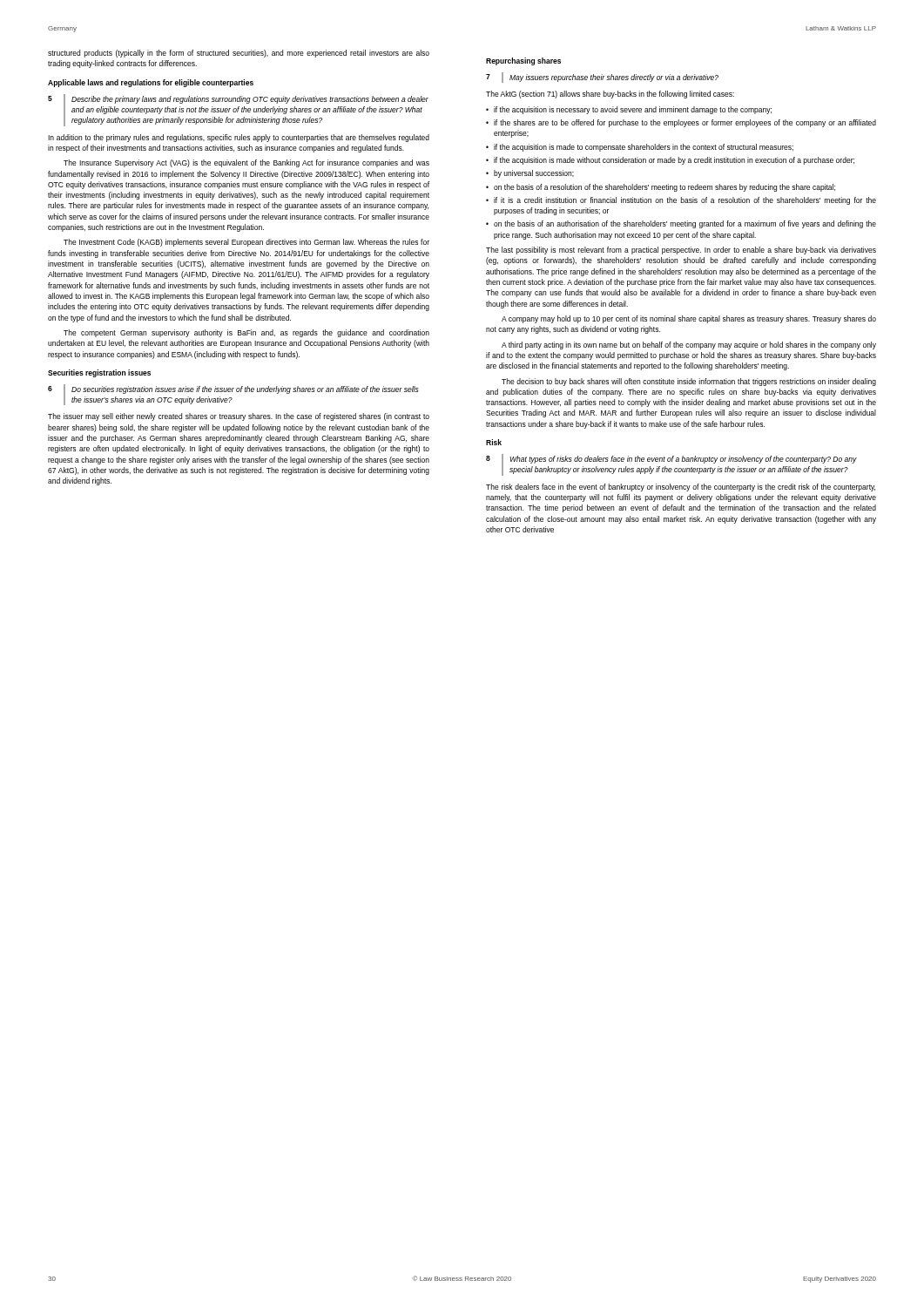The image size is (924, 1307).
Task: Point to the passage starting "In addition to the primary rules and regulations,"
Action: coord(239,246)
